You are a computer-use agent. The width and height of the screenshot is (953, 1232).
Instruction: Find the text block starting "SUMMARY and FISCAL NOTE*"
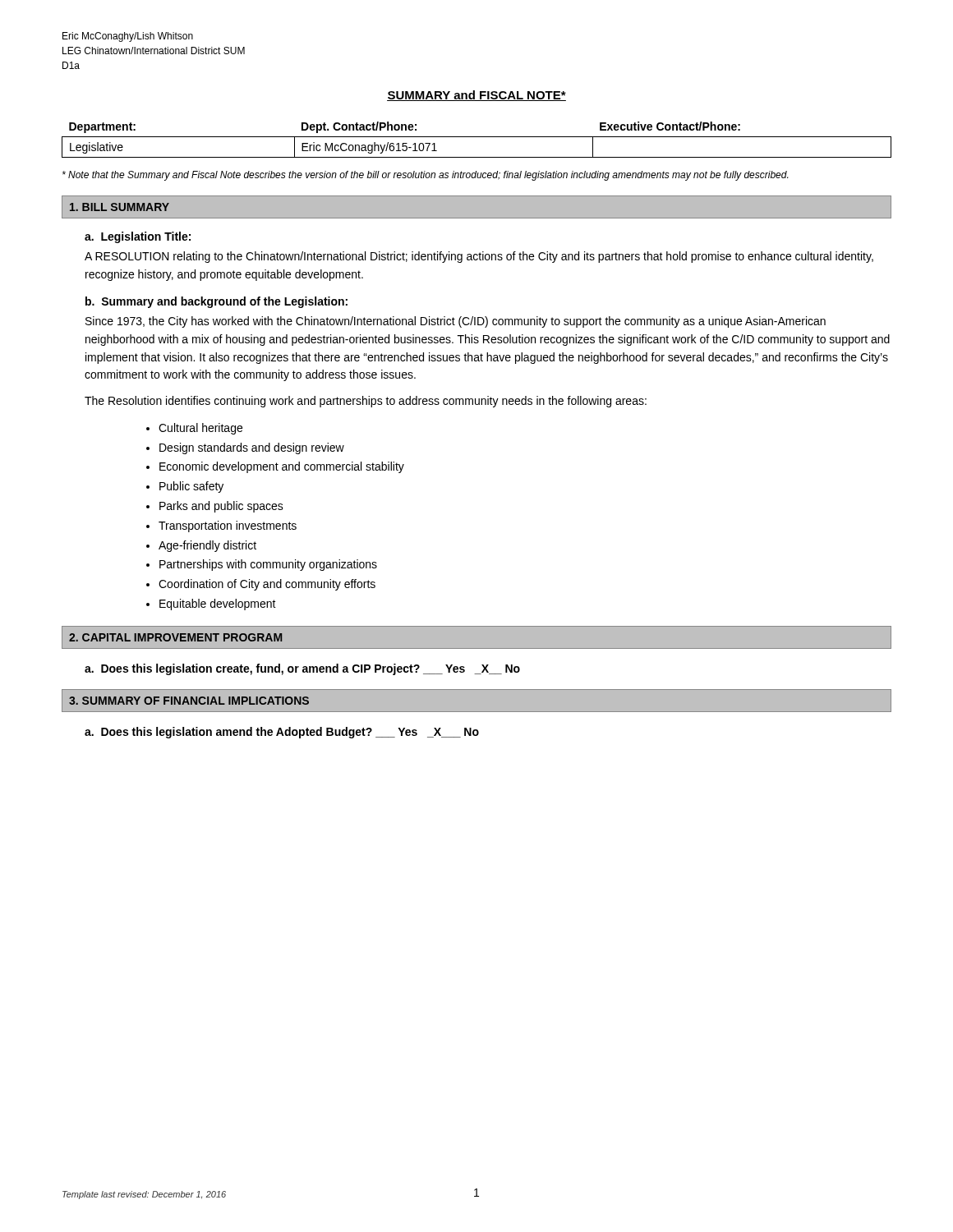pos(476,95)
